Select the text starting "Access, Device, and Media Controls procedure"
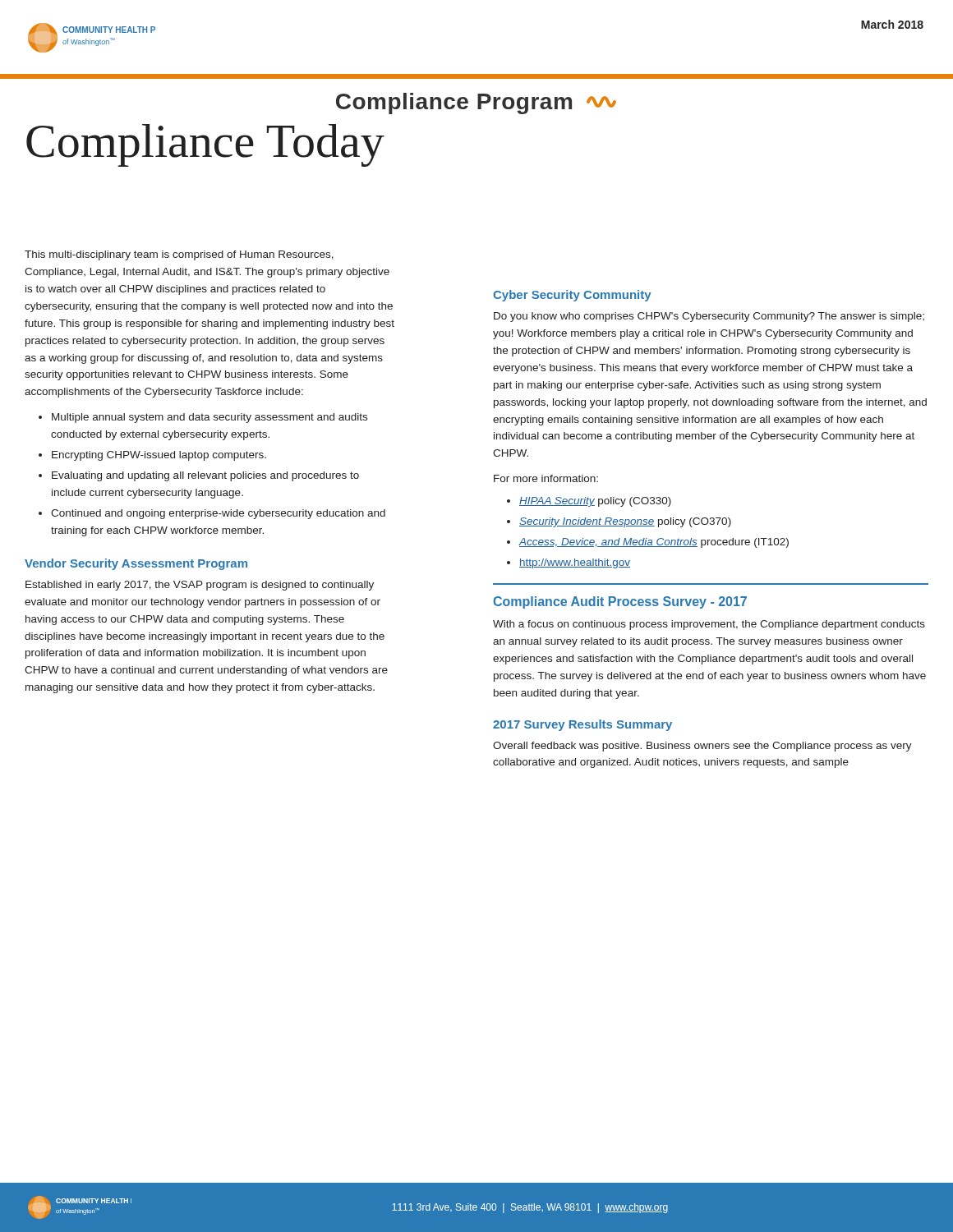Image resolution: width=953 pixels, height=1232 pixels. [654, 542]
